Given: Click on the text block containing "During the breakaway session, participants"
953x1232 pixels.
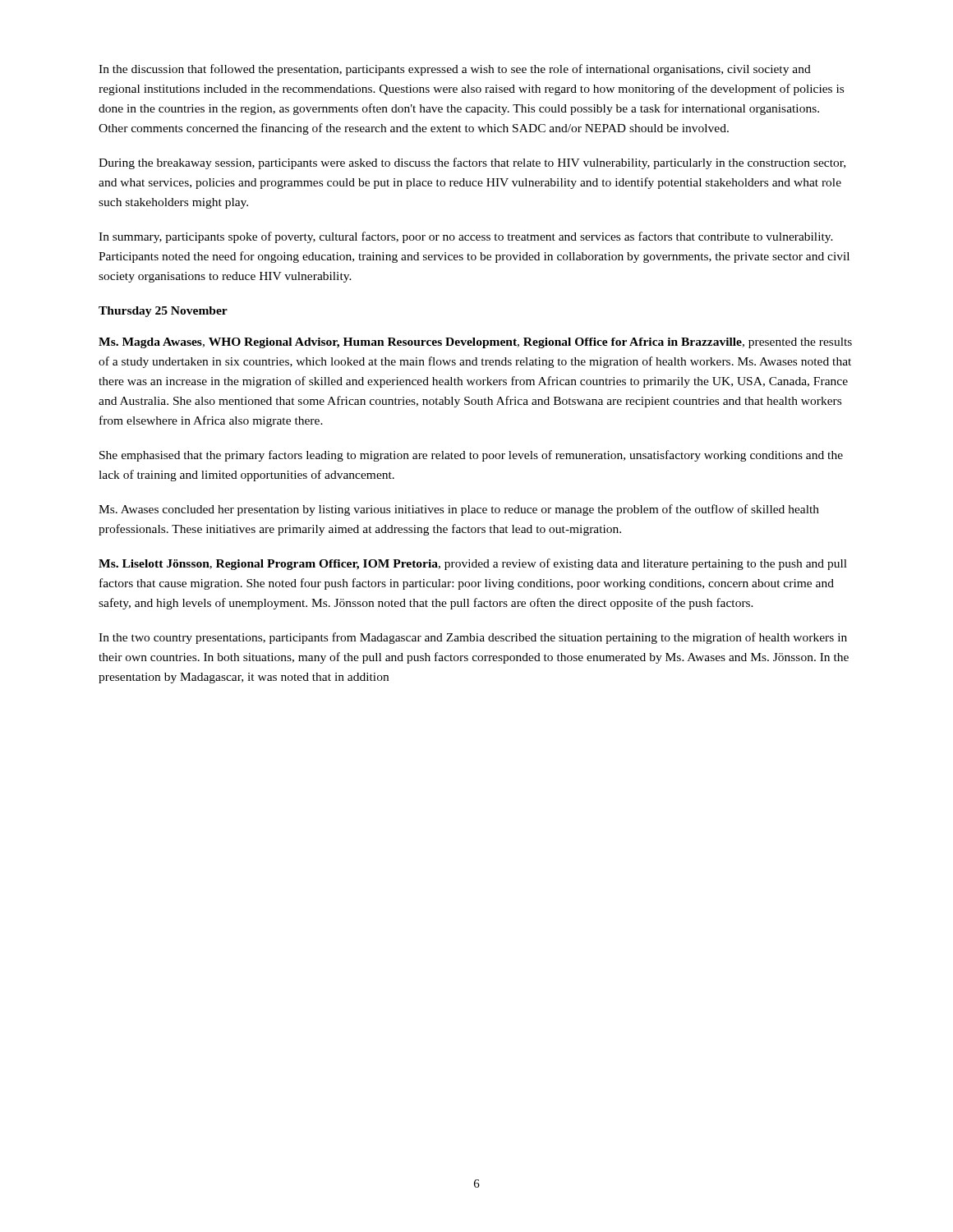Looking at the screenshot, I should click(472, 182).
